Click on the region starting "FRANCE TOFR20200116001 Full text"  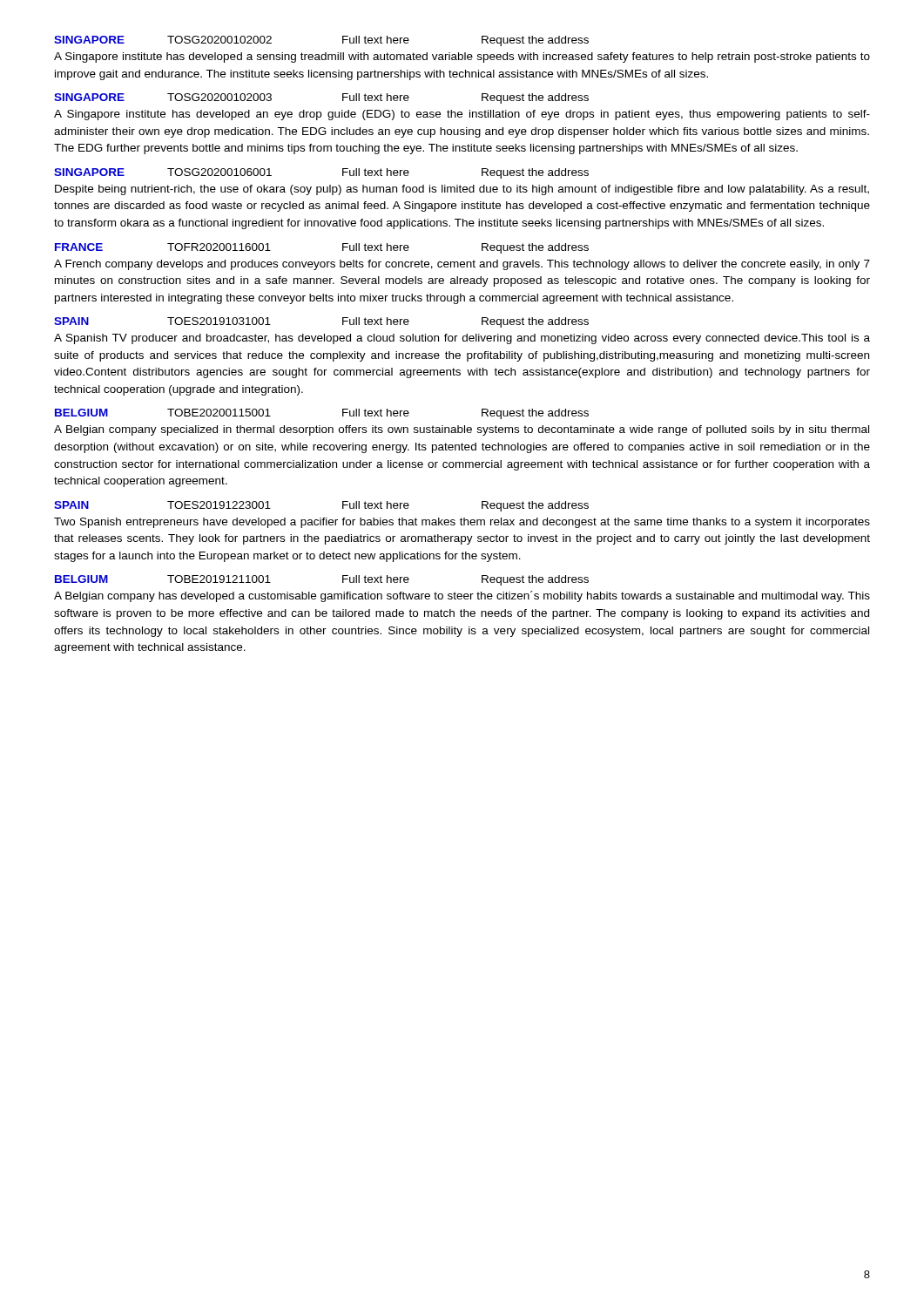point(82,248)
